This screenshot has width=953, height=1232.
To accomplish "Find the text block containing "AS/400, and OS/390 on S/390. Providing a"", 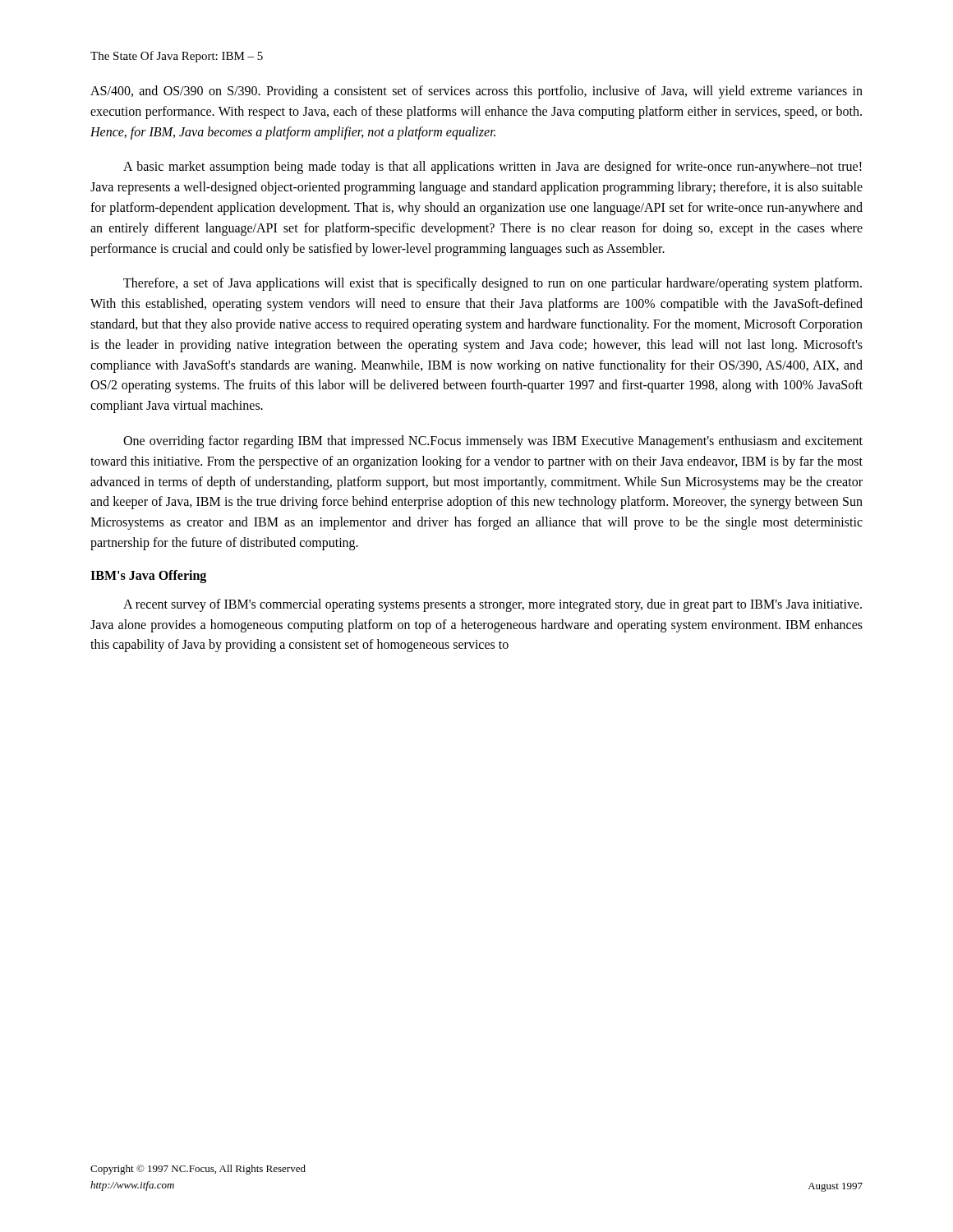I will (476, 112).
